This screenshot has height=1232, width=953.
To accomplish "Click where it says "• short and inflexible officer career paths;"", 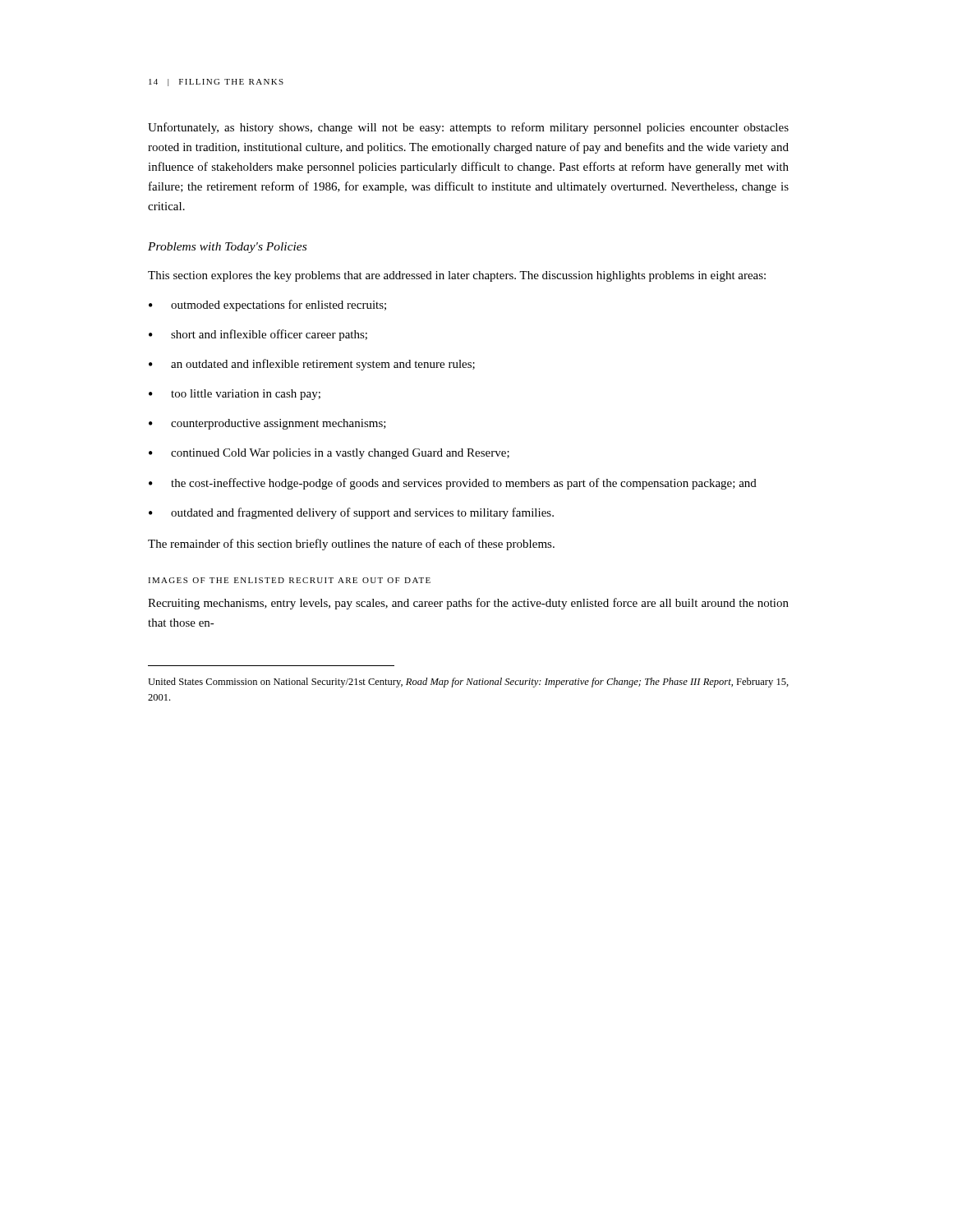I will [x=258, y=335].
